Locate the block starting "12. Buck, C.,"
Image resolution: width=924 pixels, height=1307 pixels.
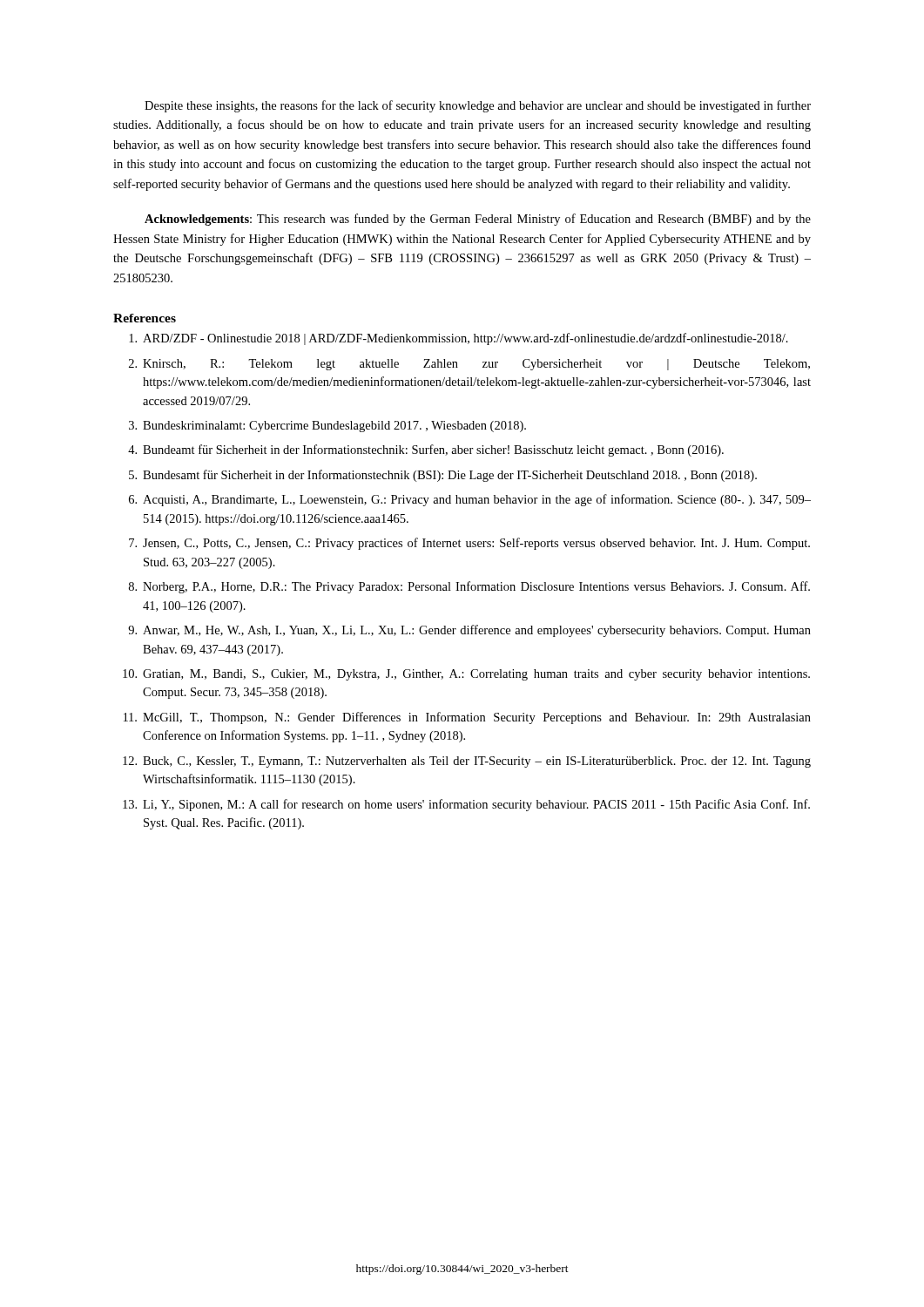click(462, 770)
